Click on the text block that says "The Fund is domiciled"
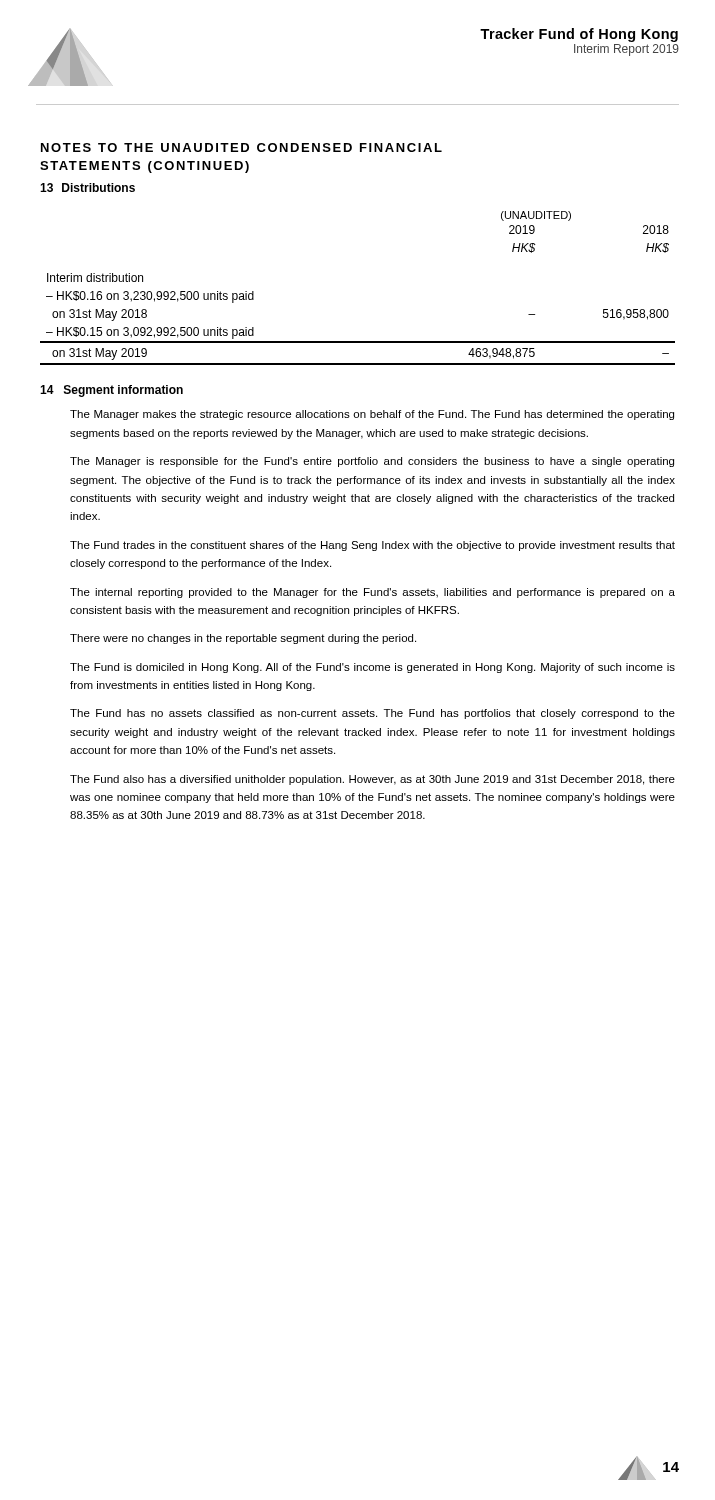Screen dimensions: 1500x715 (373, 676)
